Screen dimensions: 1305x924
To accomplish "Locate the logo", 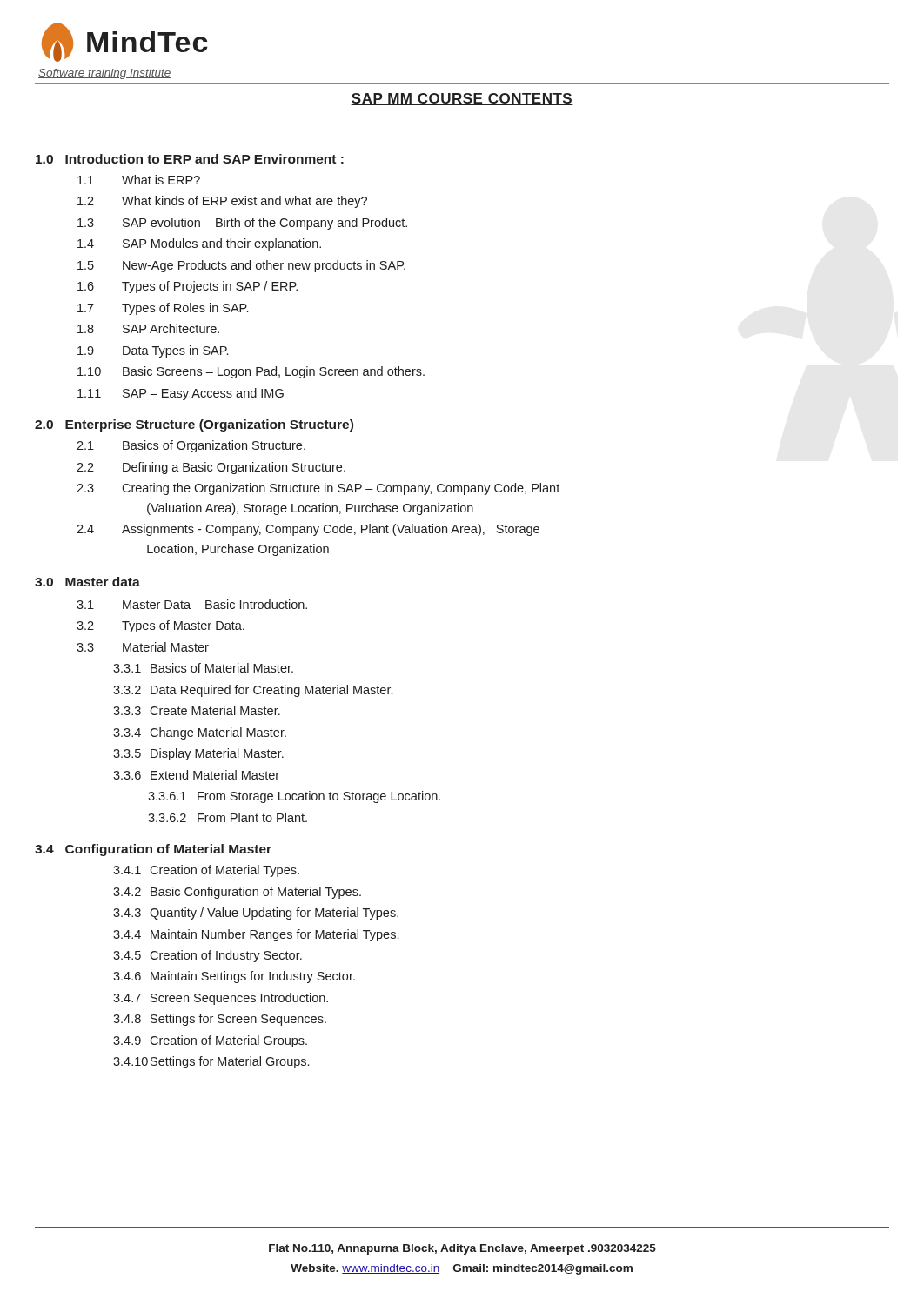I will pyautogui.click(x=462, y=42).
